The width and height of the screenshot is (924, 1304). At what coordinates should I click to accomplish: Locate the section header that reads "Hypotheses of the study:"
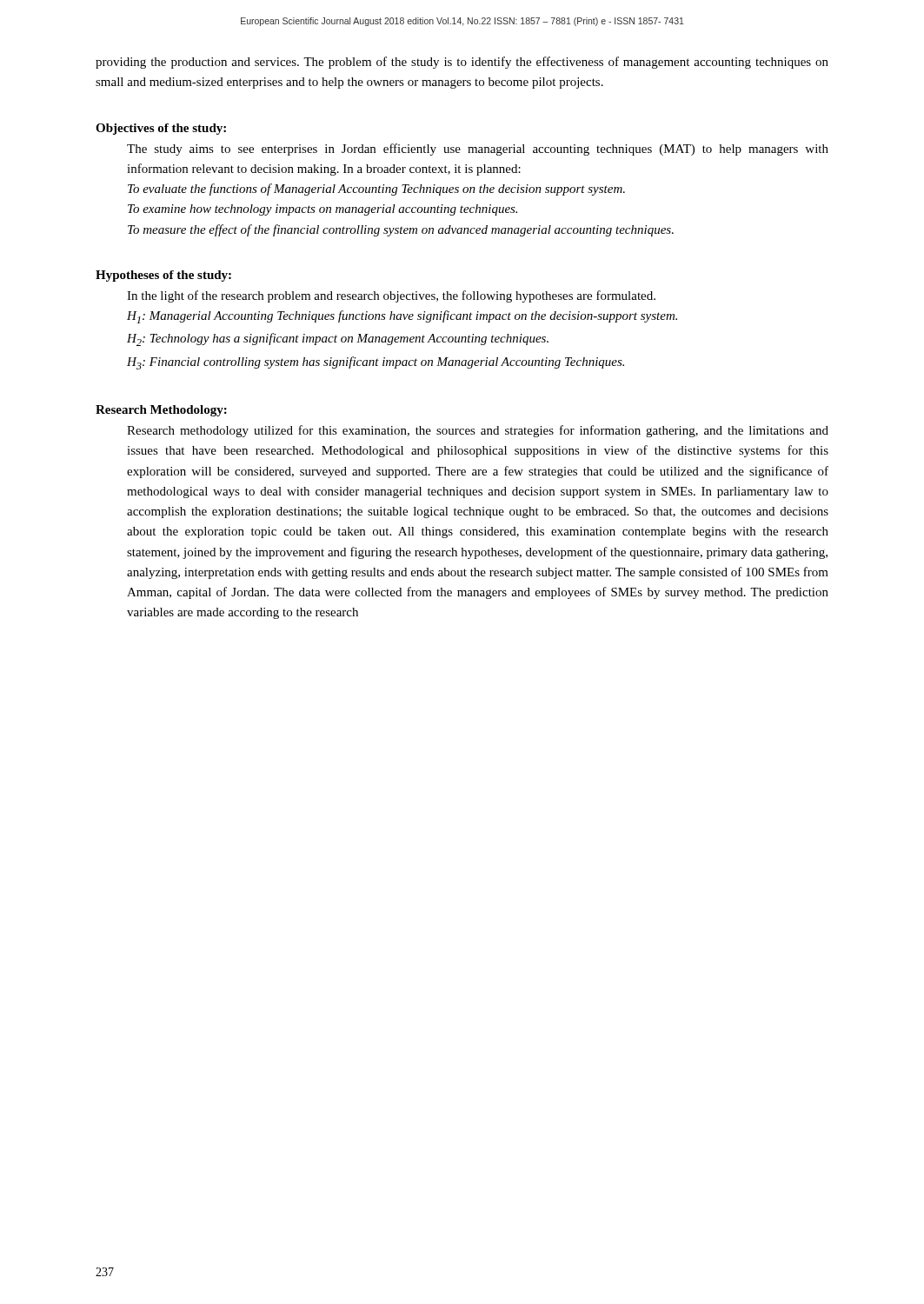pos(164,274)
